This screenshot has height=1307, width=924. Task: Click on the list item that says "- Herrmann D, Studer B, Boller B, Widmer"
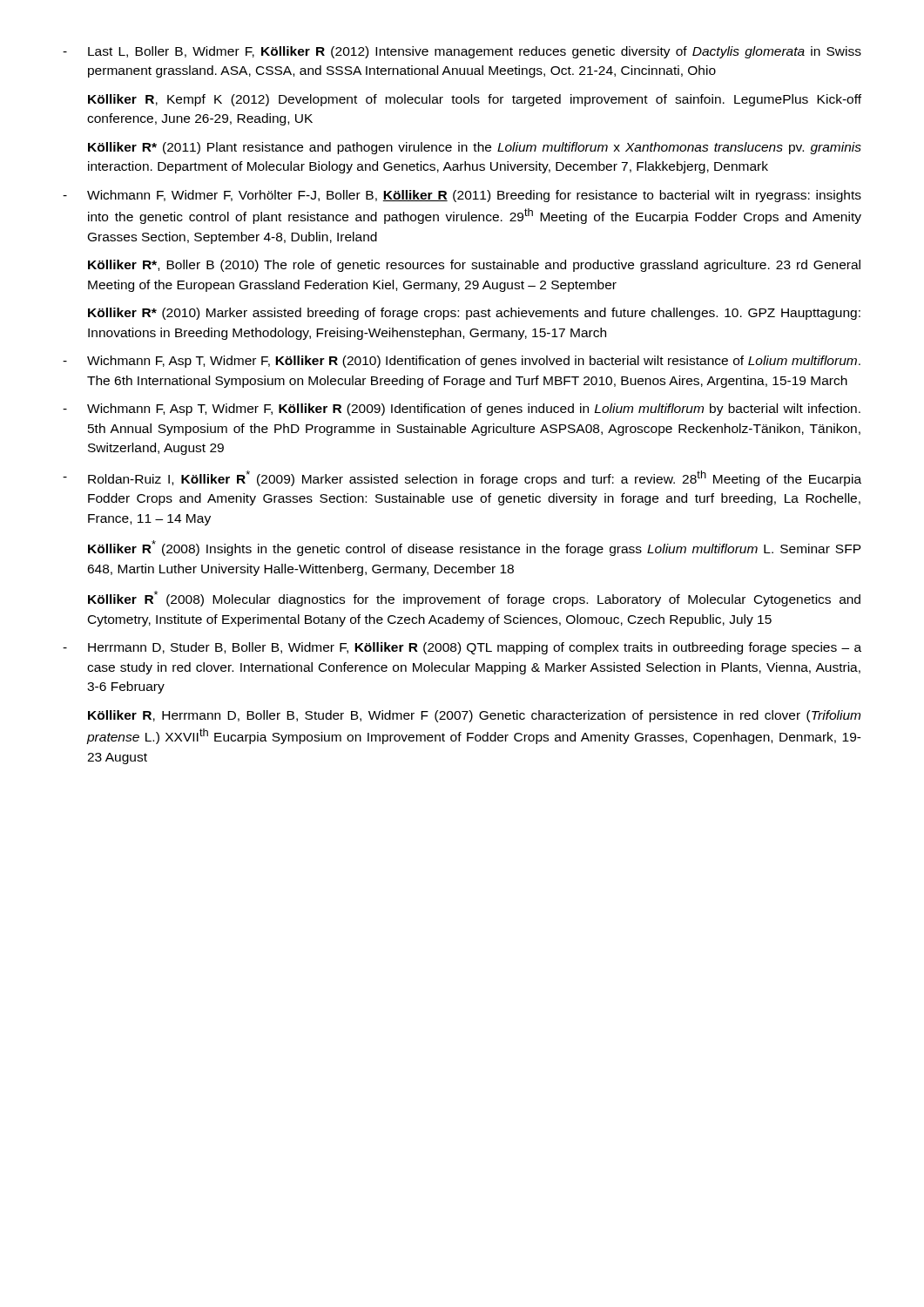click(x=462, y=667)
